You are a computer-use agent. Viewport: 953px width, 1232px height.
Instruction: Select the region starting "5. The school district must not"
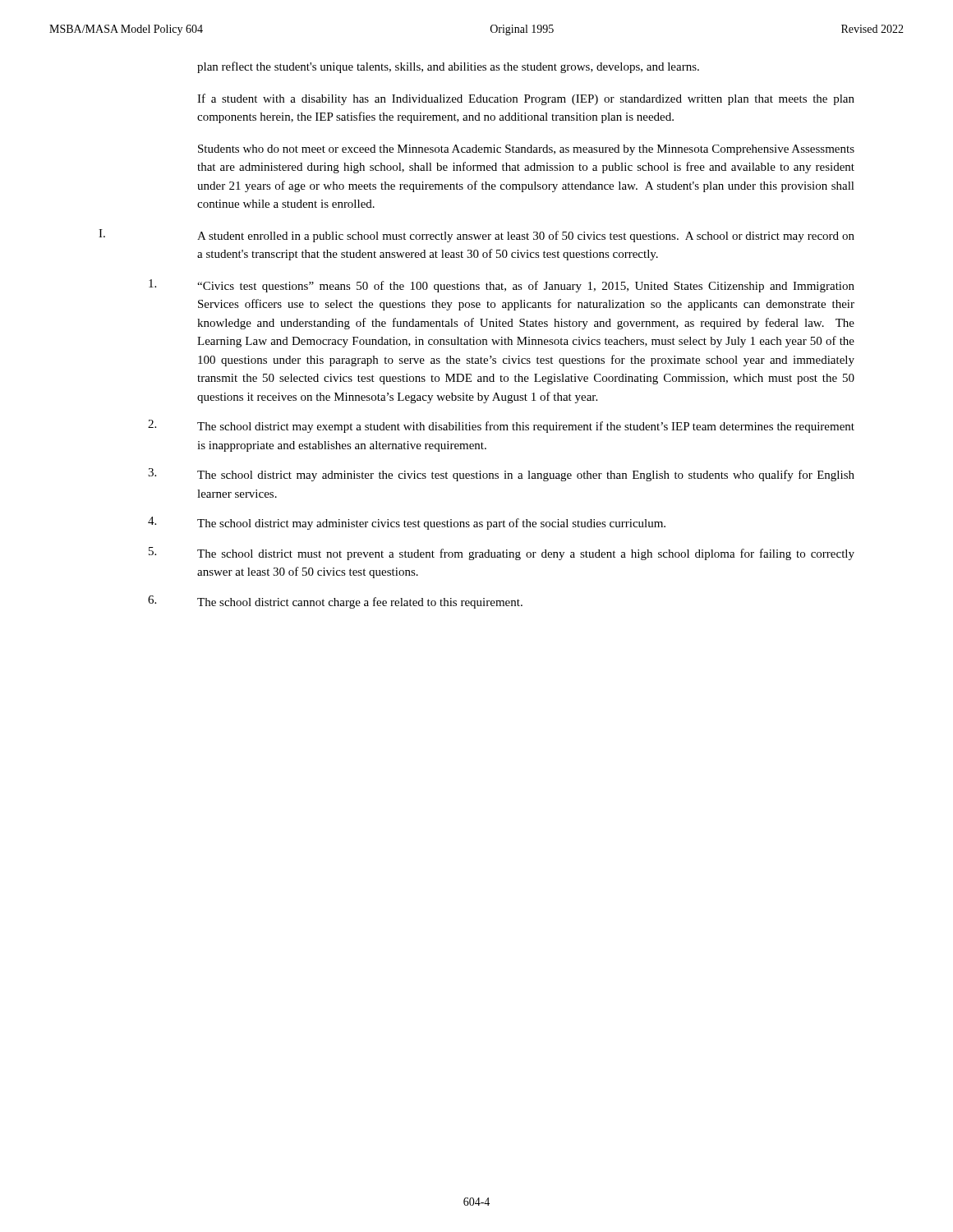pos(501,563)
